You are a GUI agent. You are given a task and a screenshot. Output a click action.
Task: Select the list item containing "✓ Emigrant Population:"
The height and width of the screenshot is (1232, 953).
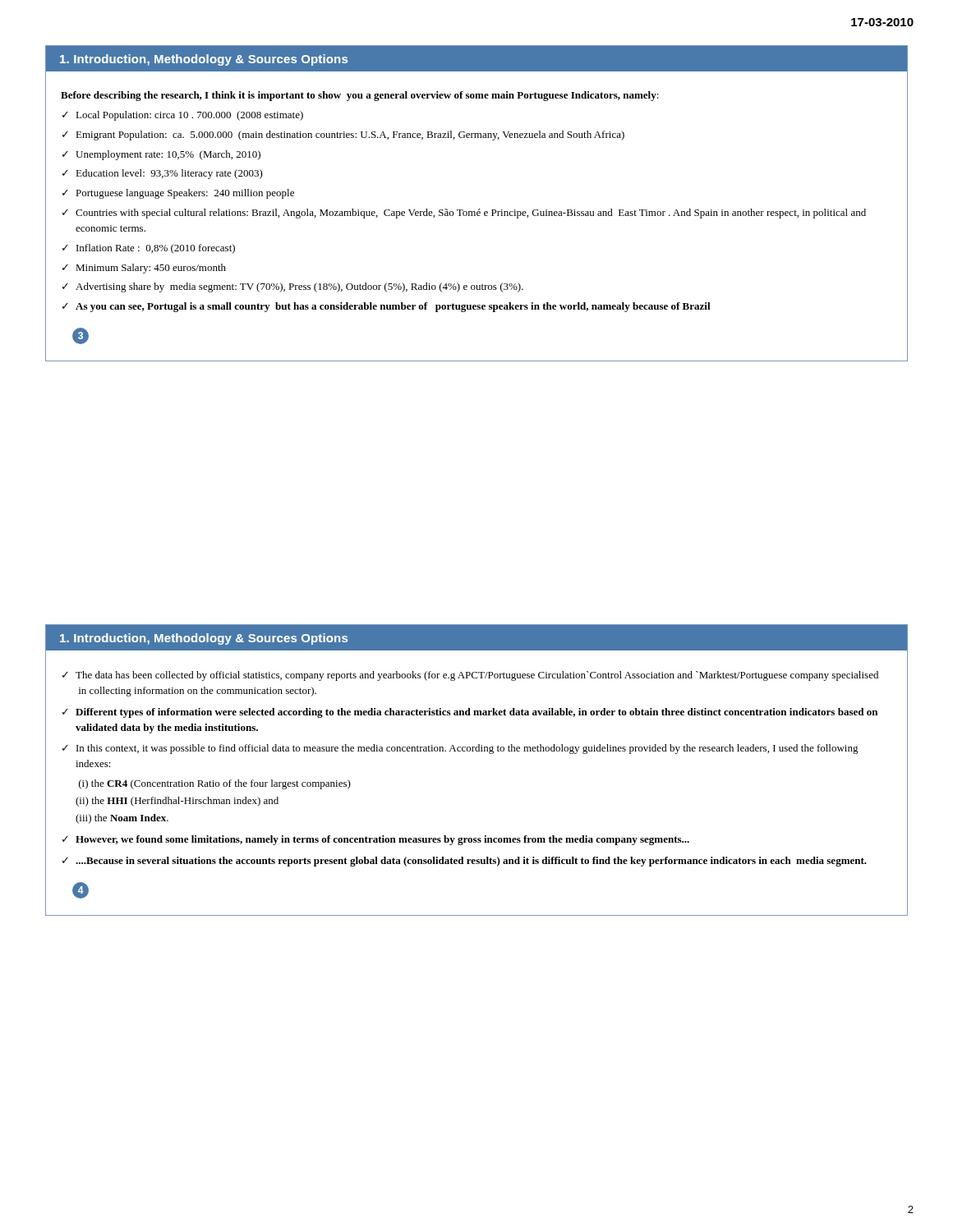coord(476,135)
